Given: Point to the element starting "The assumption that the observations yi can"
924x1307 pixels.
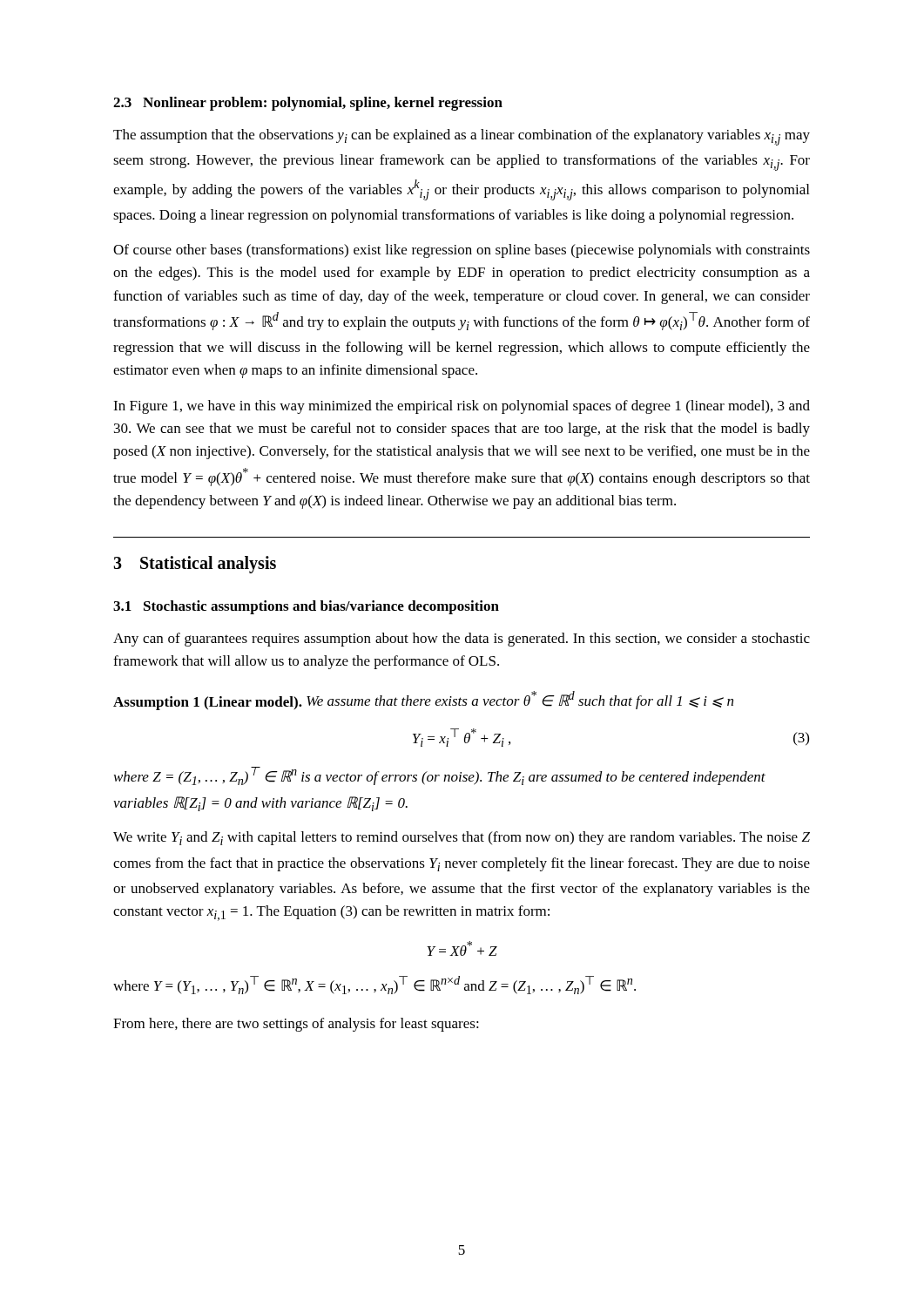Looking at the screenshot, I should pos(462,175).
